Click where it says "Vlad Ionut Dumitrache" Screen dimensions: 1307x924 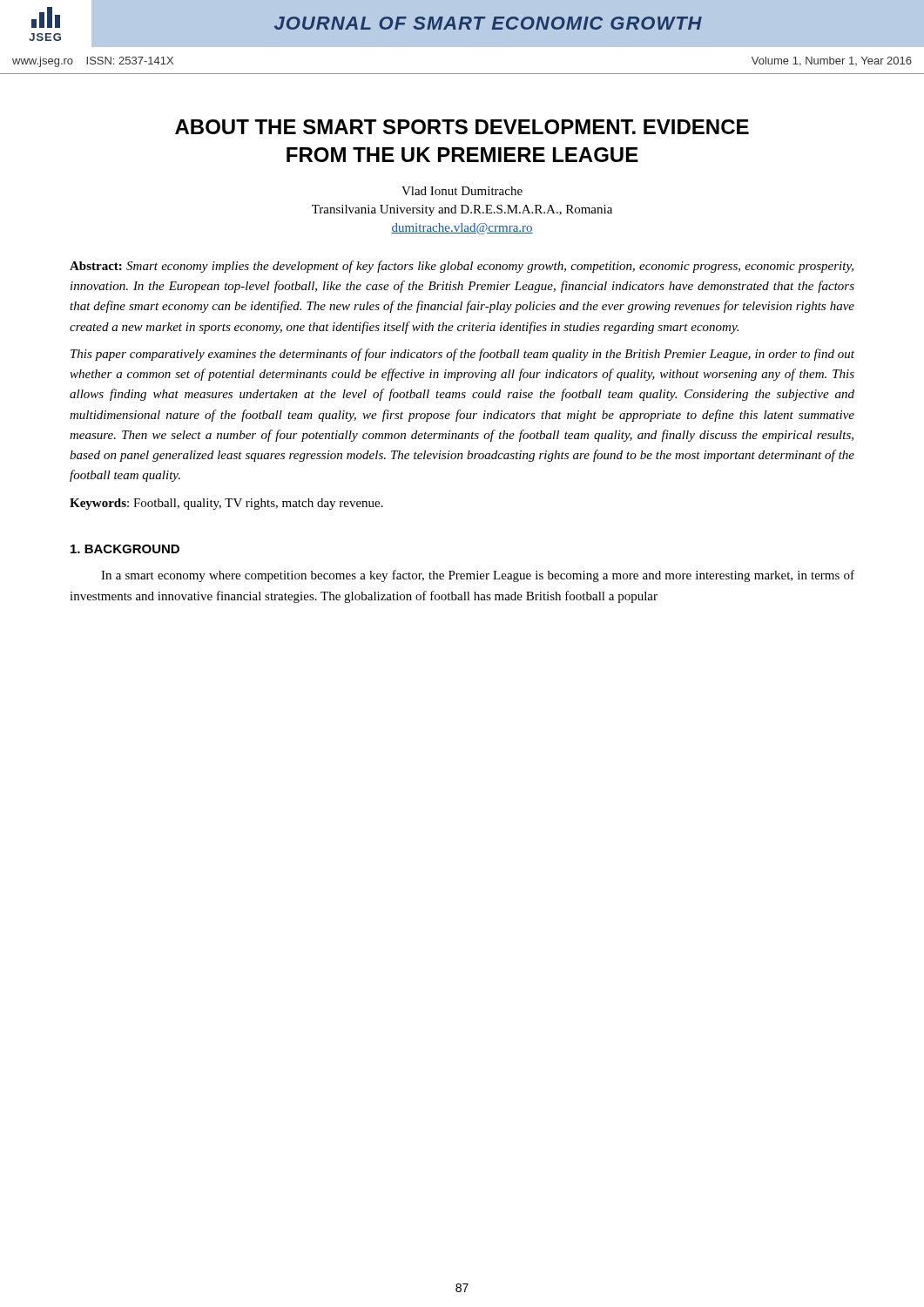point(462,191)
